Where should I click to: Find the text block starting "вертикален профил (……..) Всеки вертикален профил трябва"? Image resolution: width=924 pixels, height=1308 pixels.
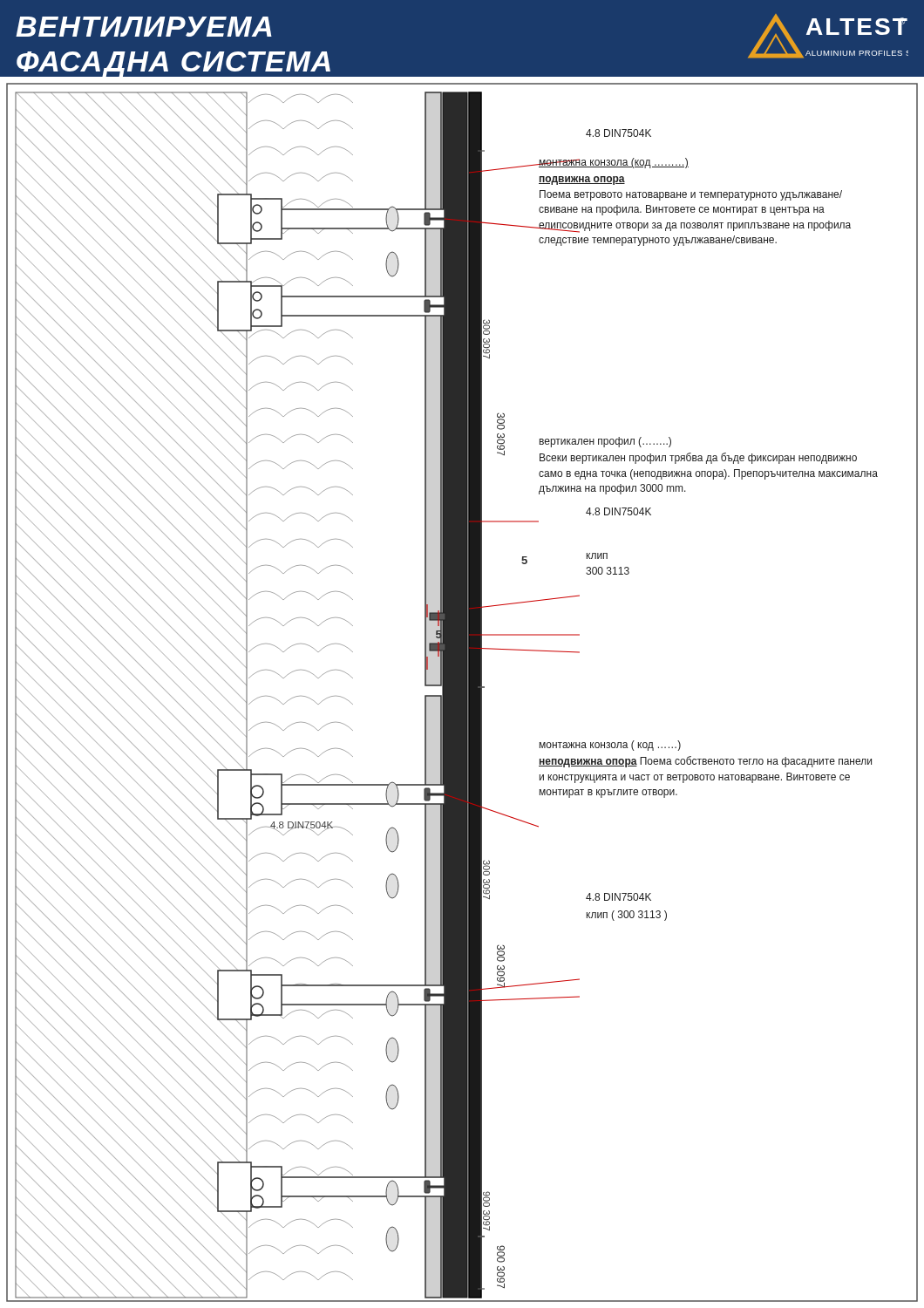[709, 464]
